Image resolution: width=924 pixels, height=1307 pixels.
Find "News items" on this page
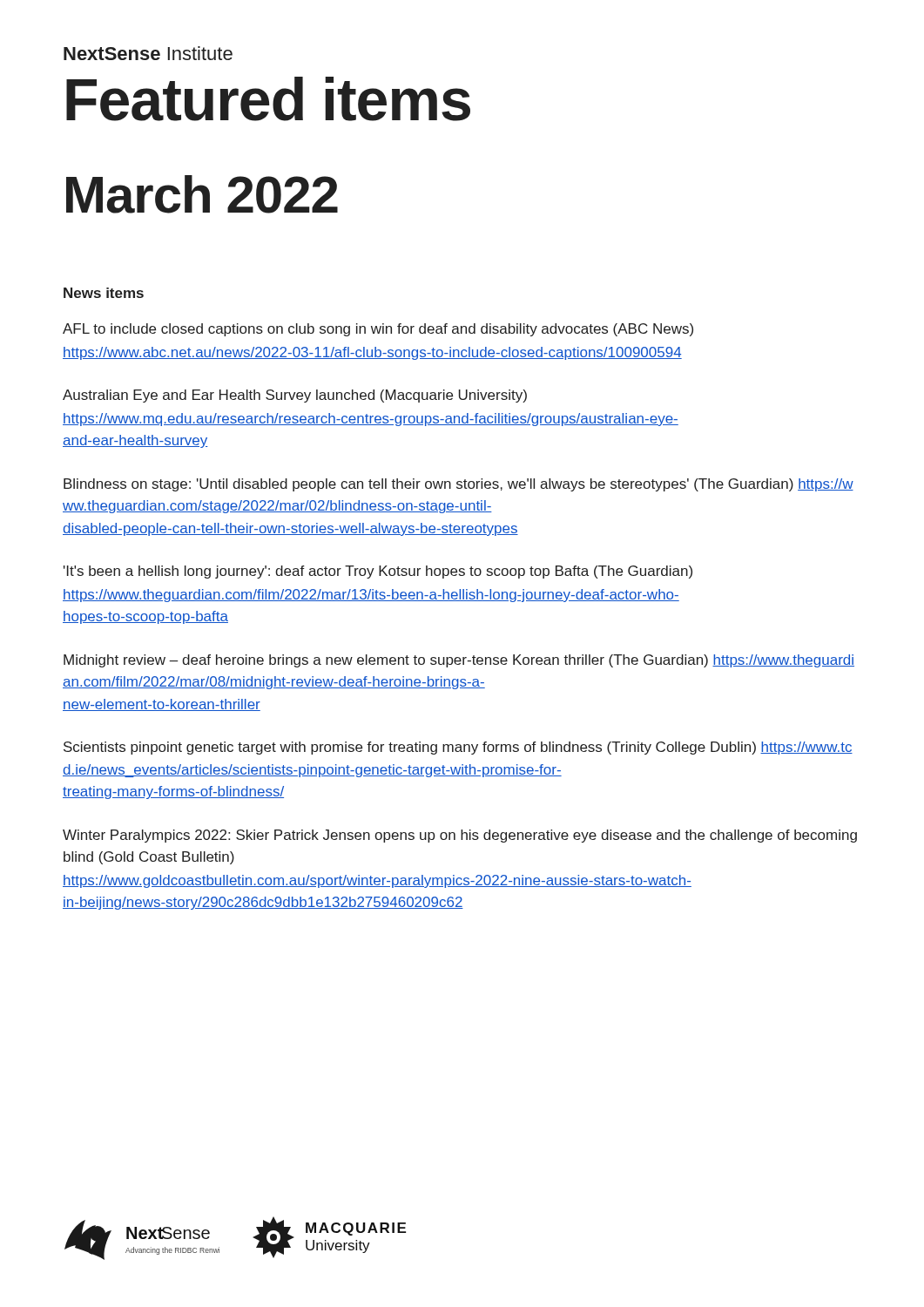tap(103, 294)
